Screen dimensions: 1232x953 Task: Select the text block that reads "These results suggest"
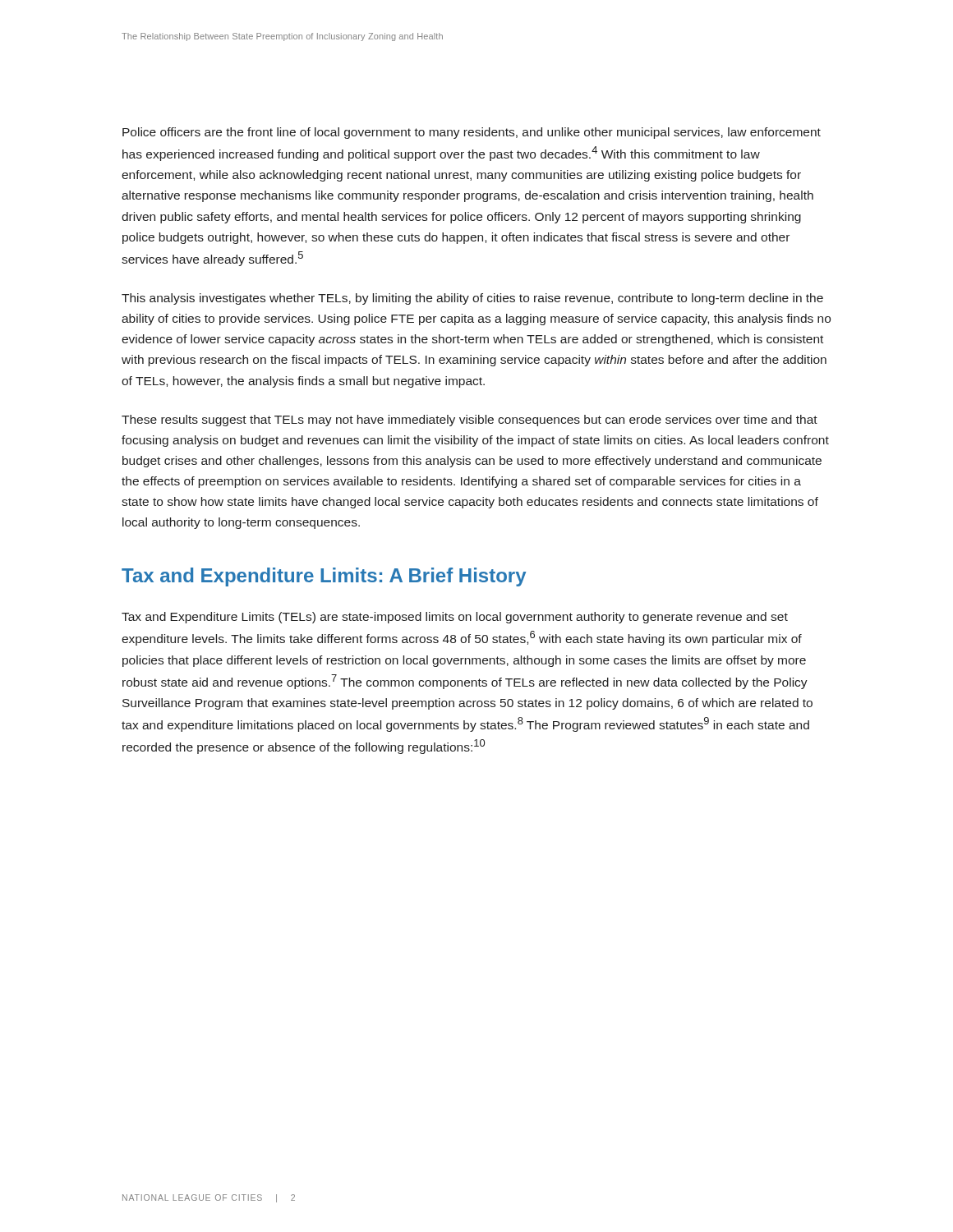click(475, 471)
